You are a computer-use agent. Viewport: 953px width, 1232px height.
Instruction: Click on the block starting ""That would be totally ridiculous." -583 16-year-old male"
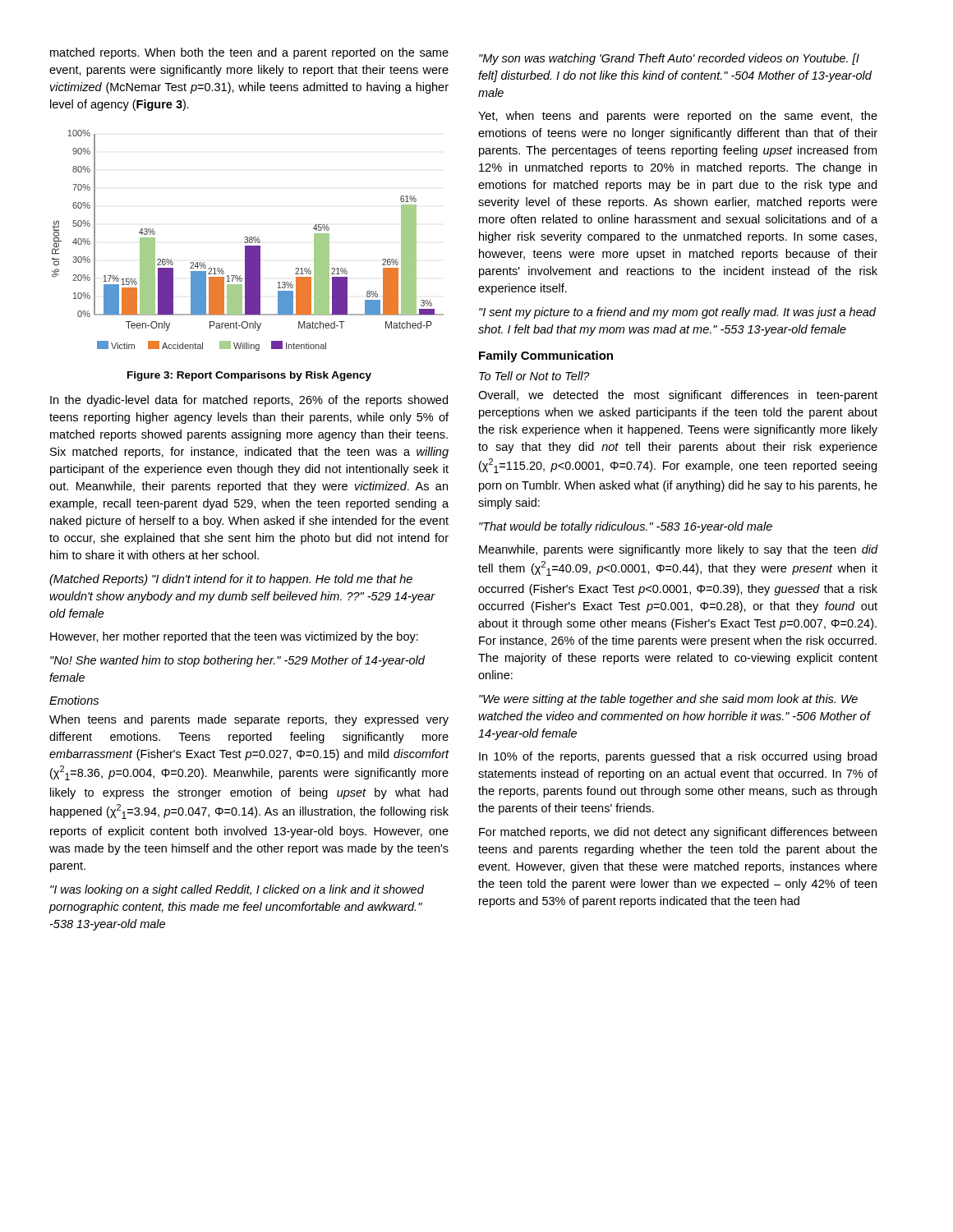(678, 527)
